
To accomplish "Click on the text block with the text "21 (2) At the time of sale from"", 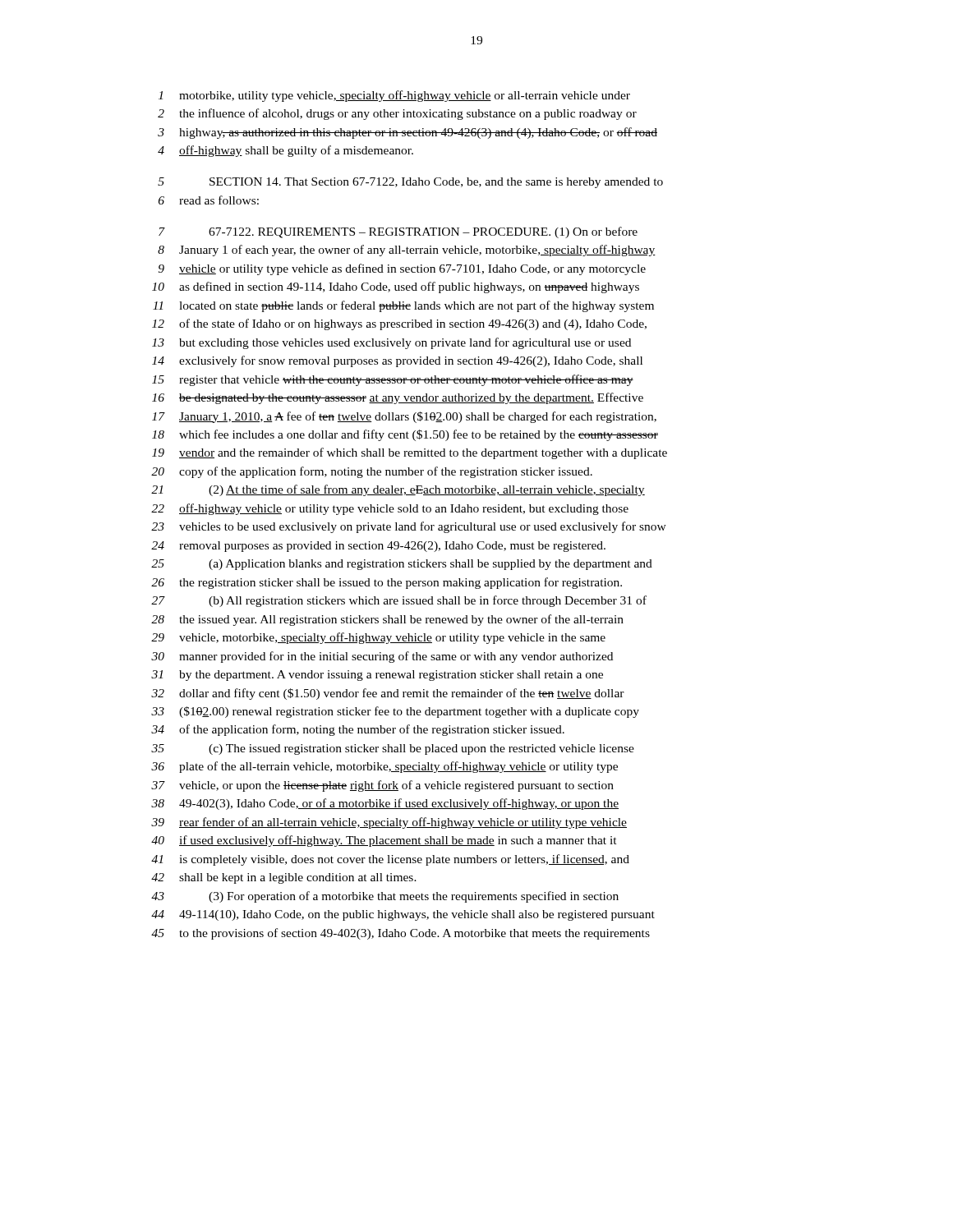I will tap(500, 518).
